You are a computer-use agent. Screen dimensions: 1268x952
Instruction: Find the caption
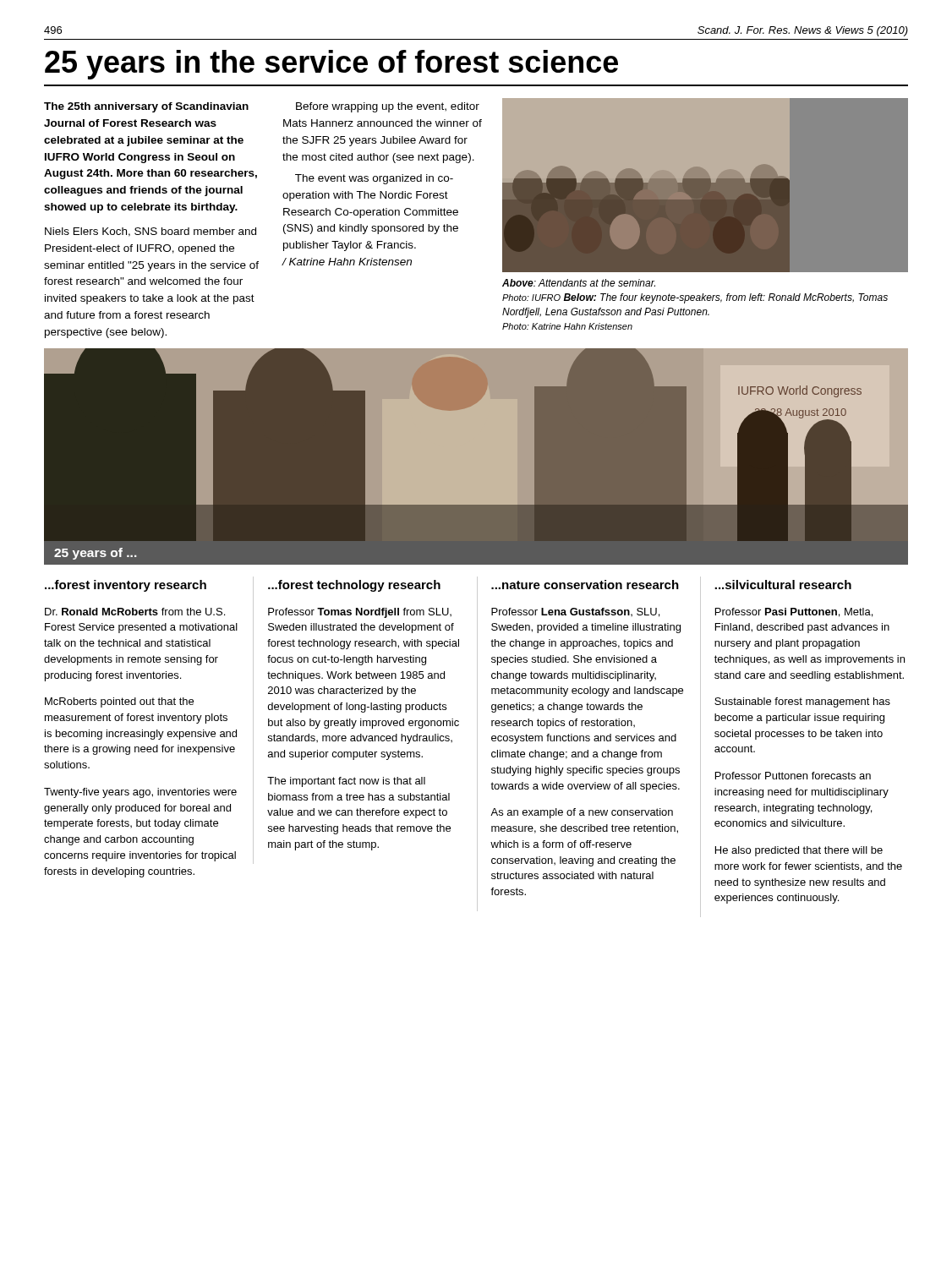point(695,305)
